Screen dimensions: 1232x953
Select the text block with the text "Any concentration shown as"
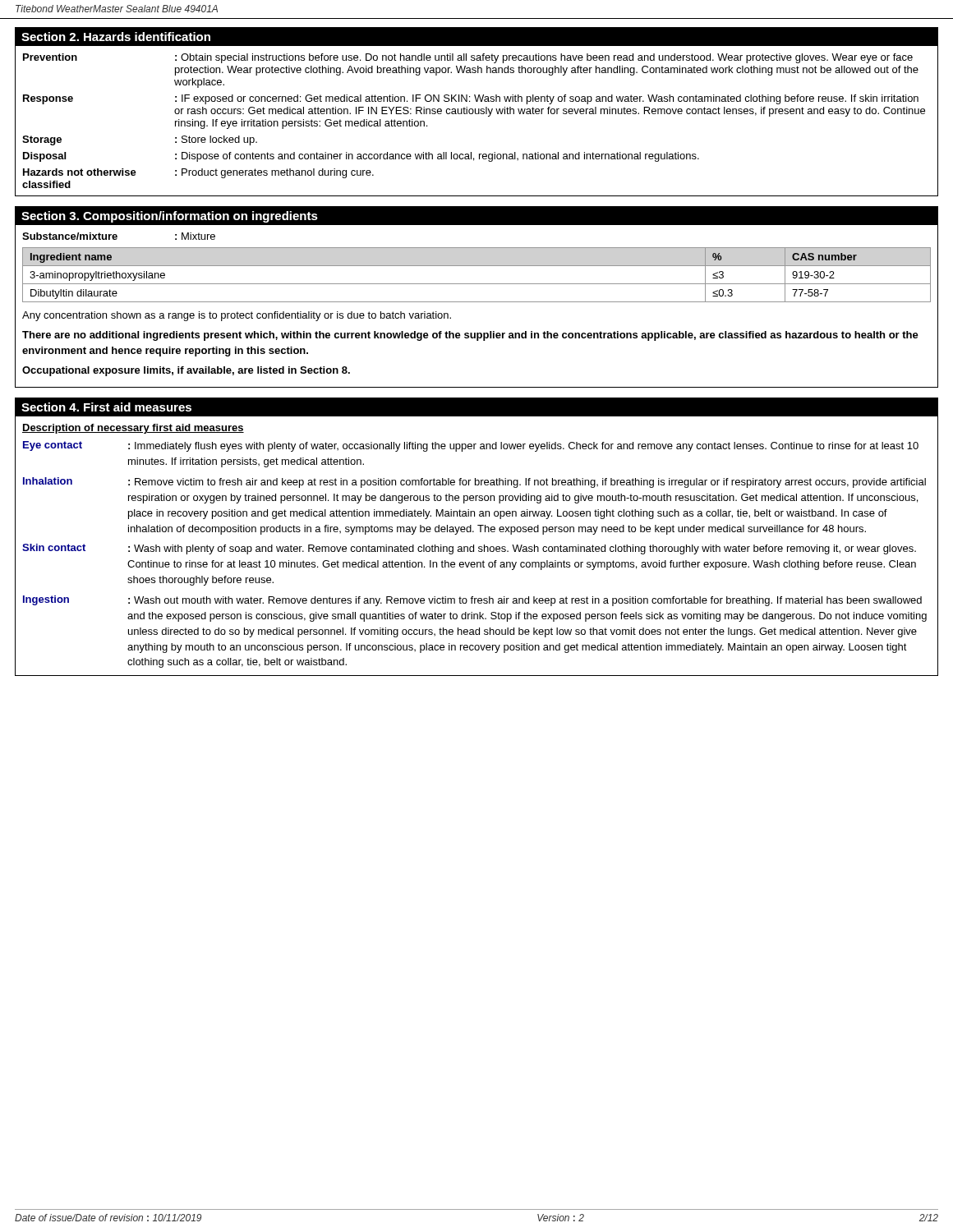[x=237, y=315]
